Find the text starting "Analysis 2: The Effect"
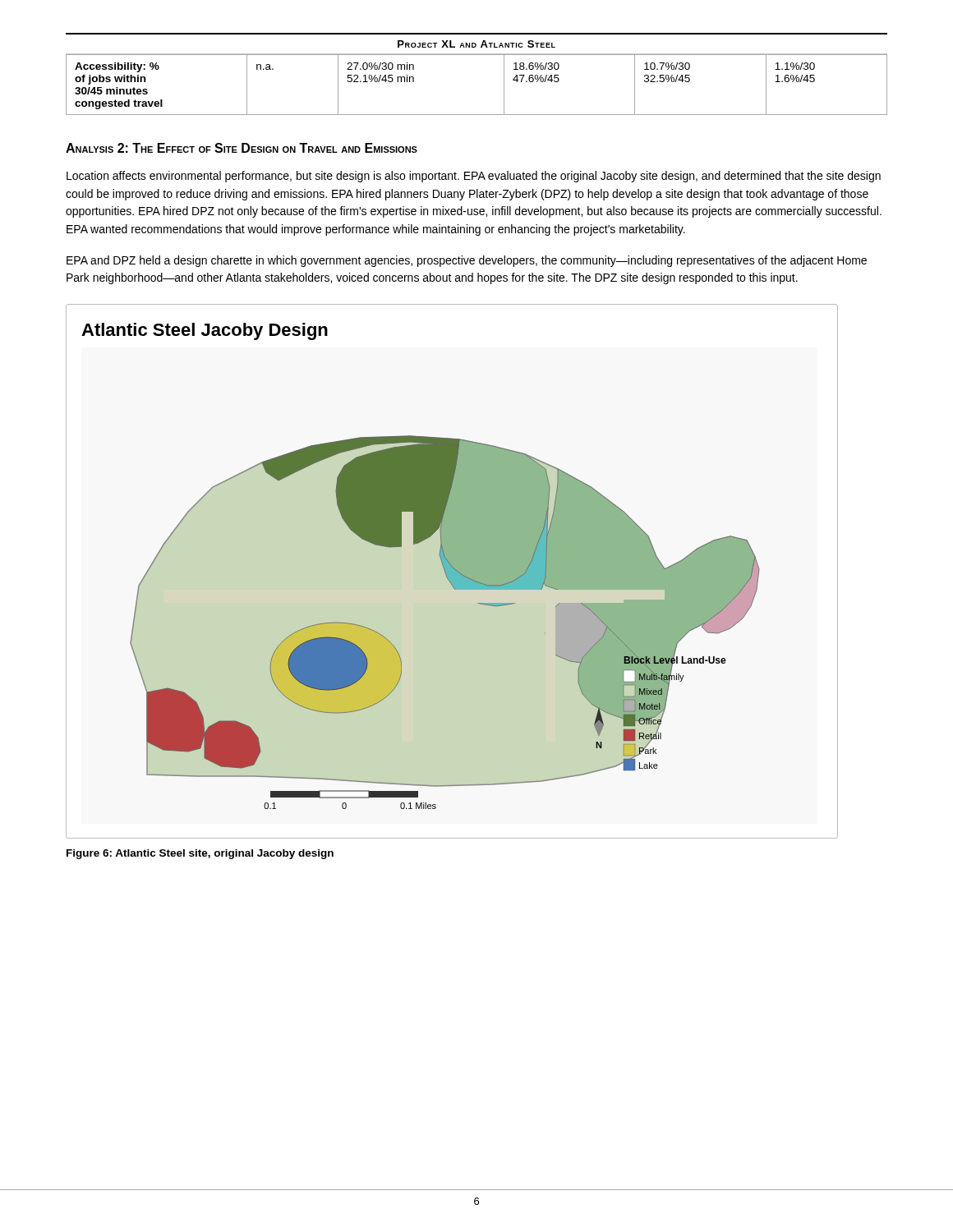 click(242, 148)
